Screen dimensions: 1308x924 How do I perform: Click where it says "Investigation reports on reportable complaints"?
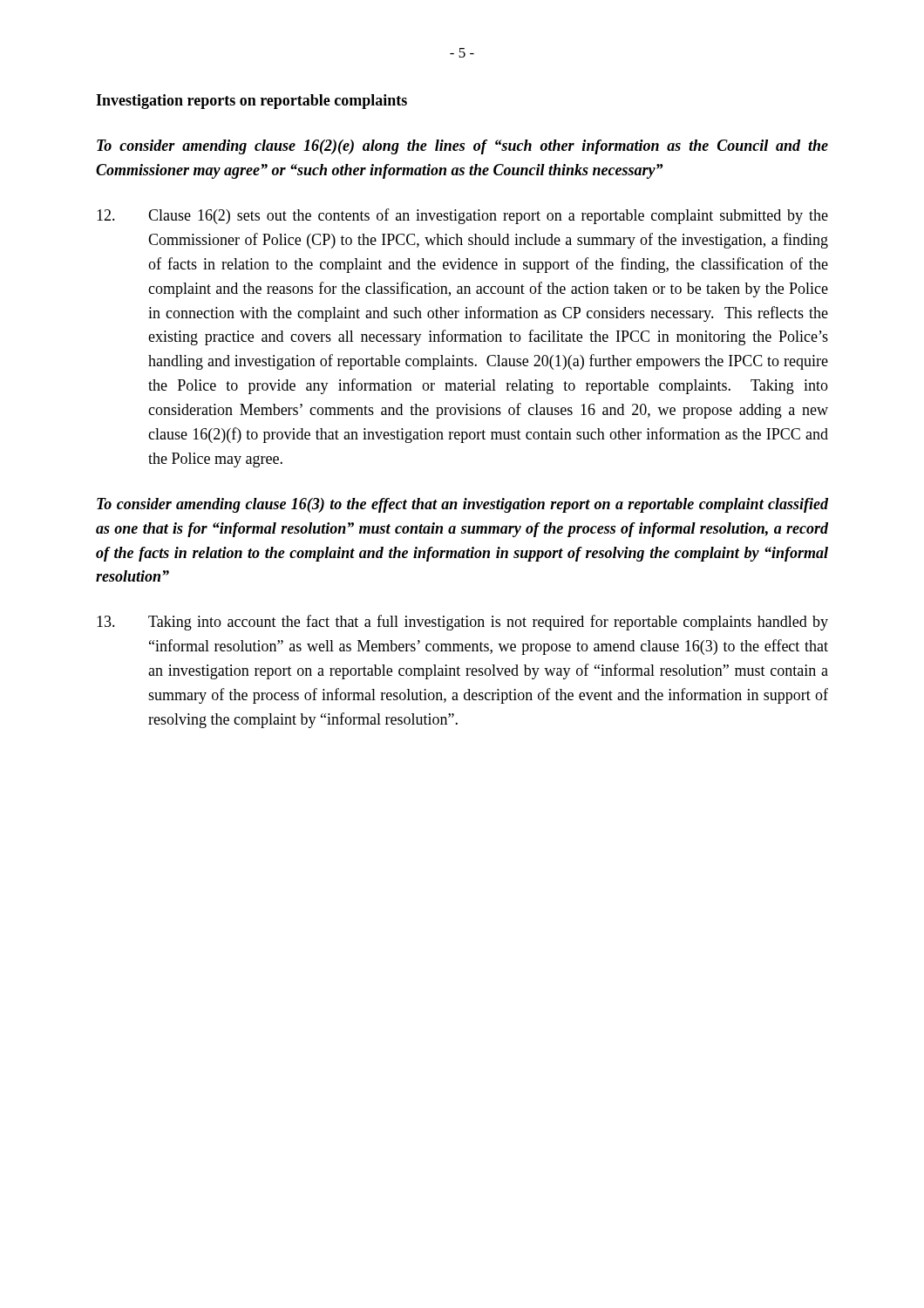click(252, 101)
